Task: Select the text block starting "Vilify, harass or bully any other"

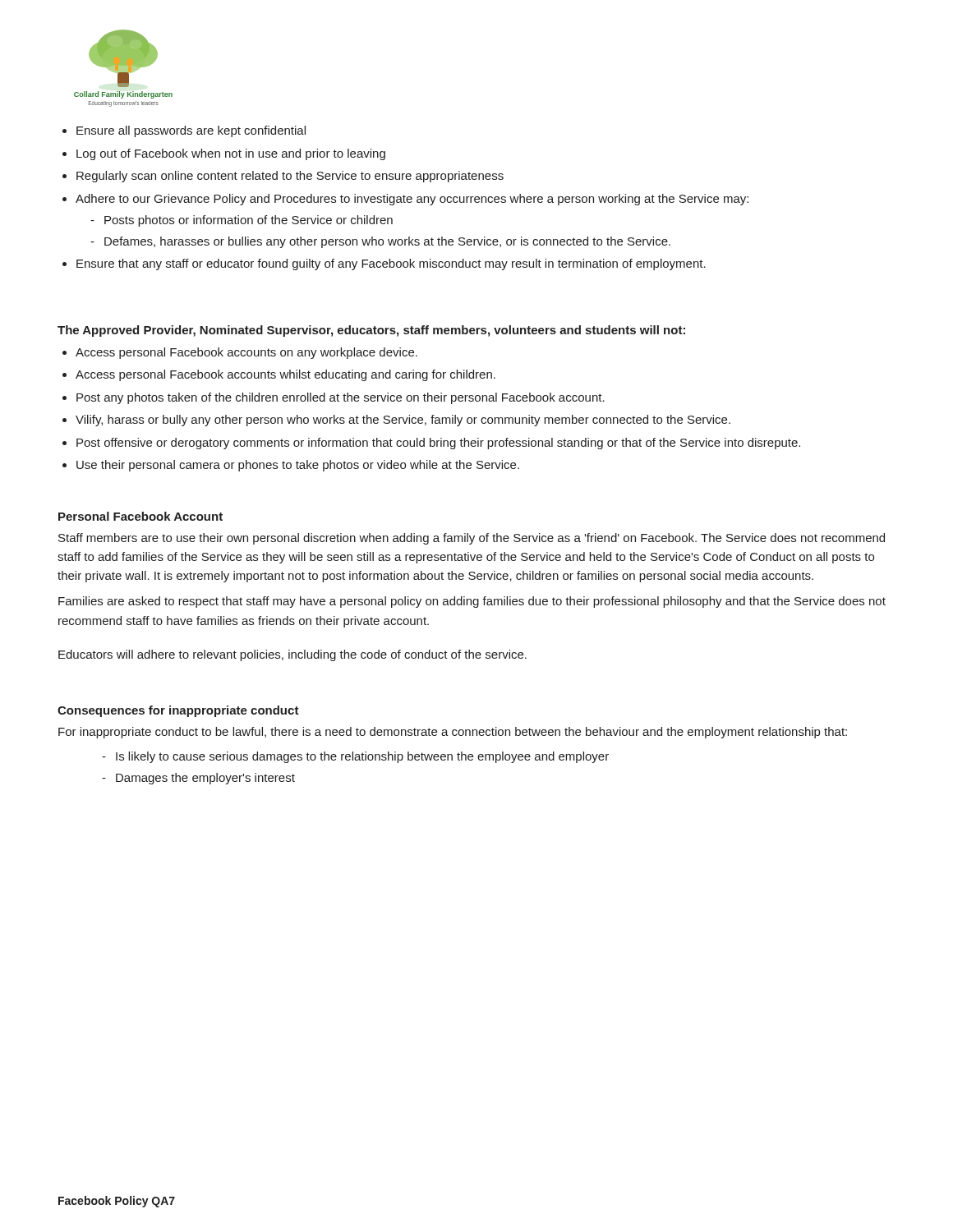Action: click(x=403, y=419)
